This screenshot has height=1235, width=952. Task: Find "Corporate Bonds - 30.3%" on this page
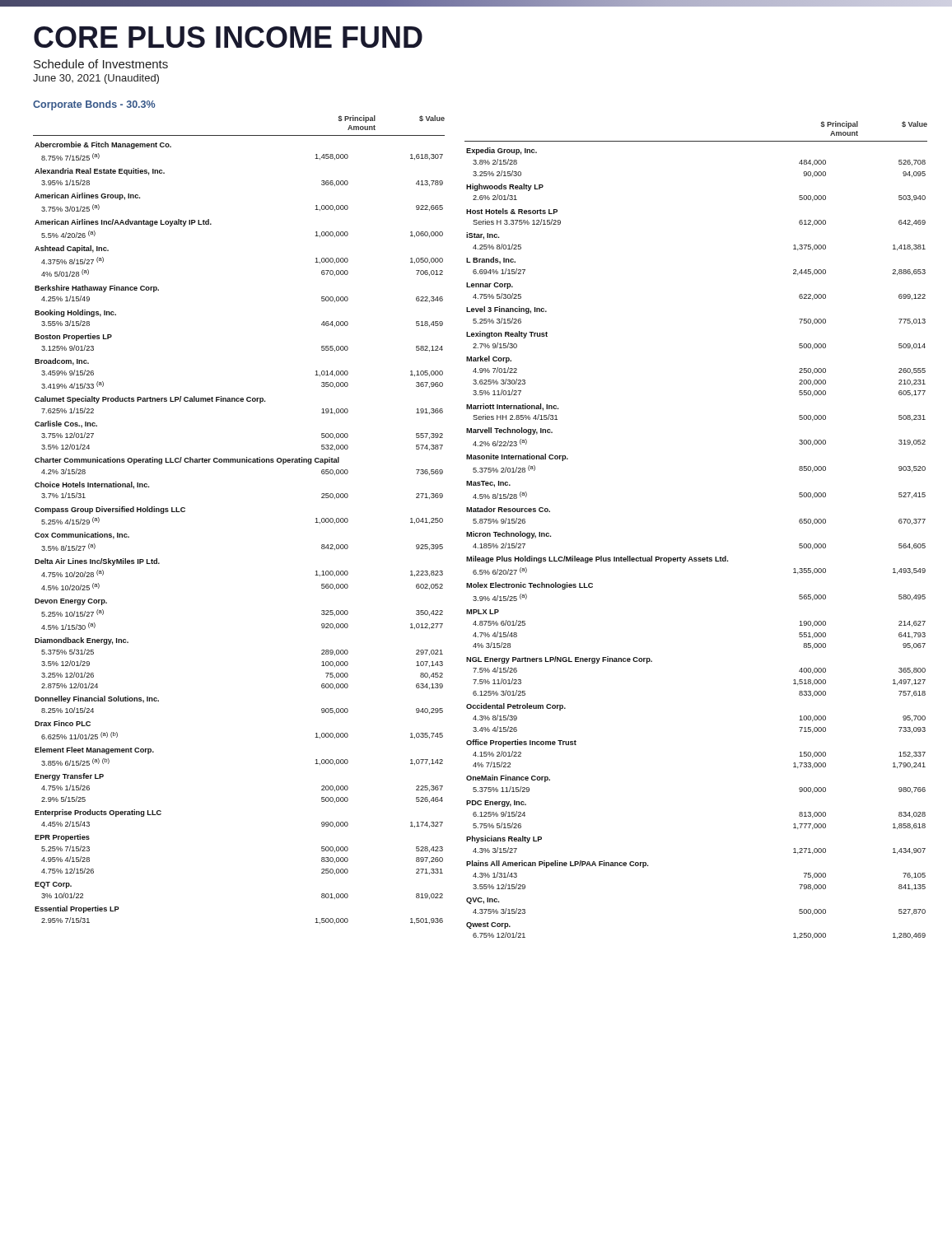tap(94, 104)
